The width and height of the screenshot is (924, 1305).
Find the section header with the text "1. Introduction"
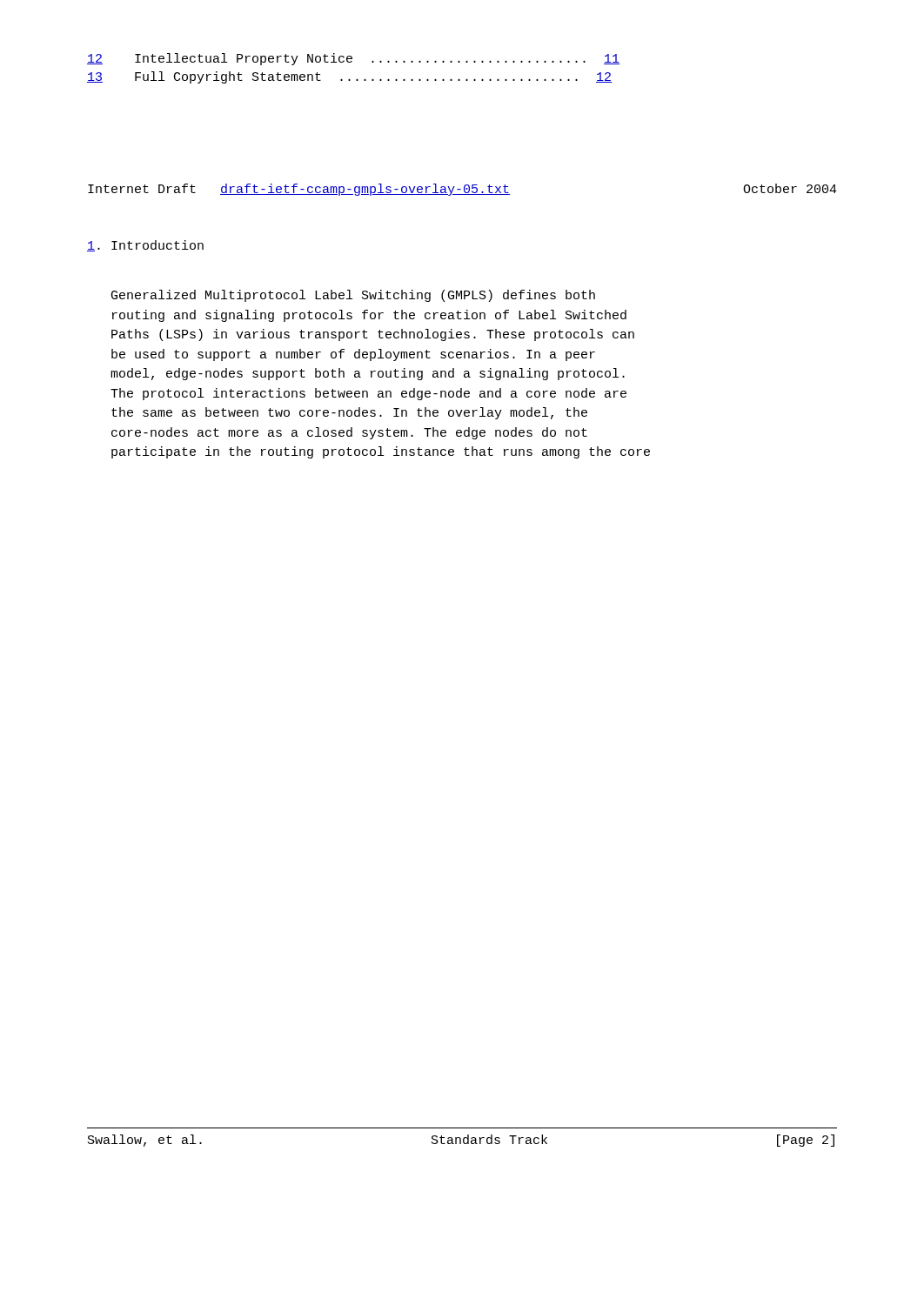(146, 247)
